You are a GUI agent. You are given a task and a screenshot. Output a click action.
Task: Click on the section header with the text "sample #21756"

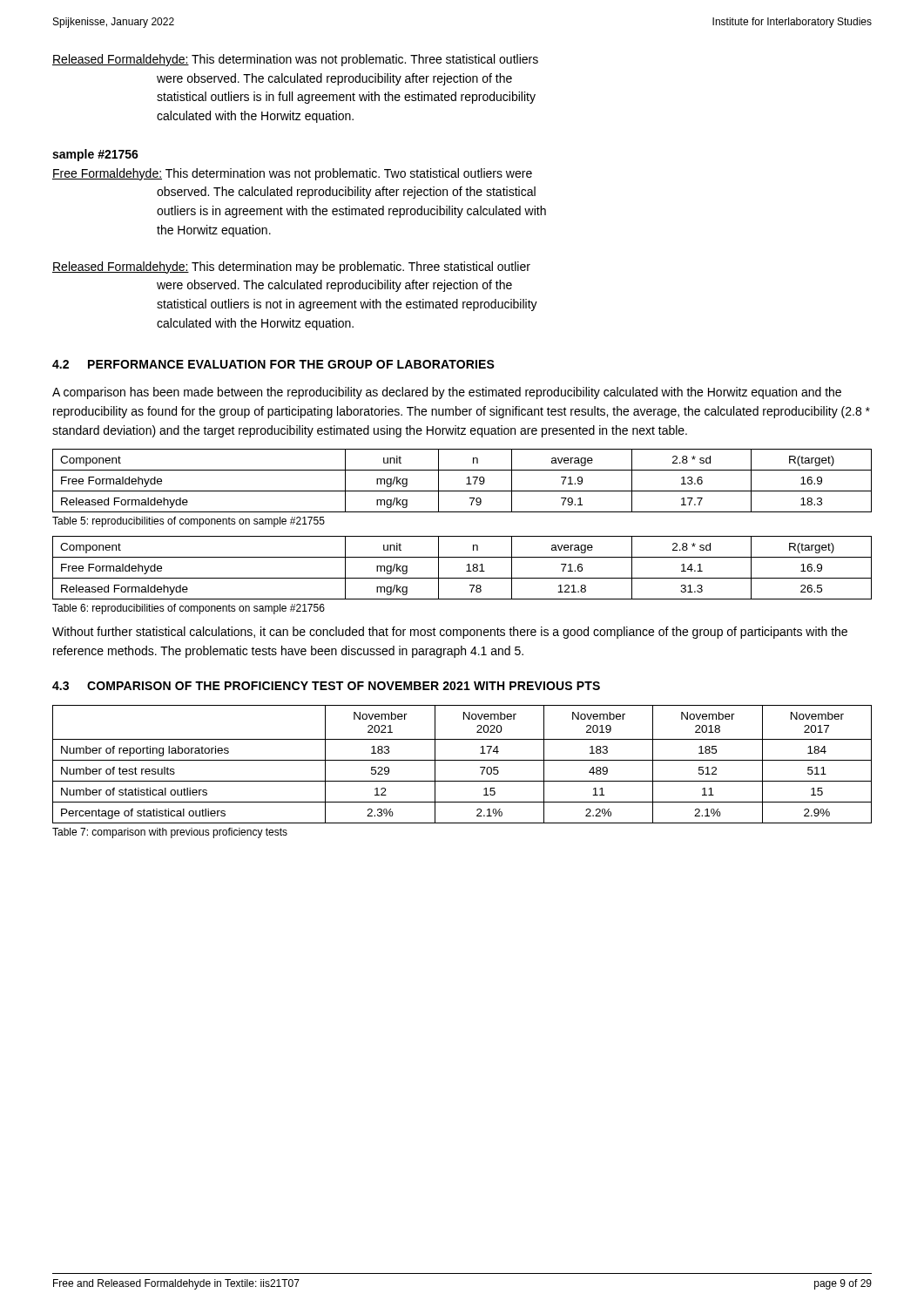[95, 154]
